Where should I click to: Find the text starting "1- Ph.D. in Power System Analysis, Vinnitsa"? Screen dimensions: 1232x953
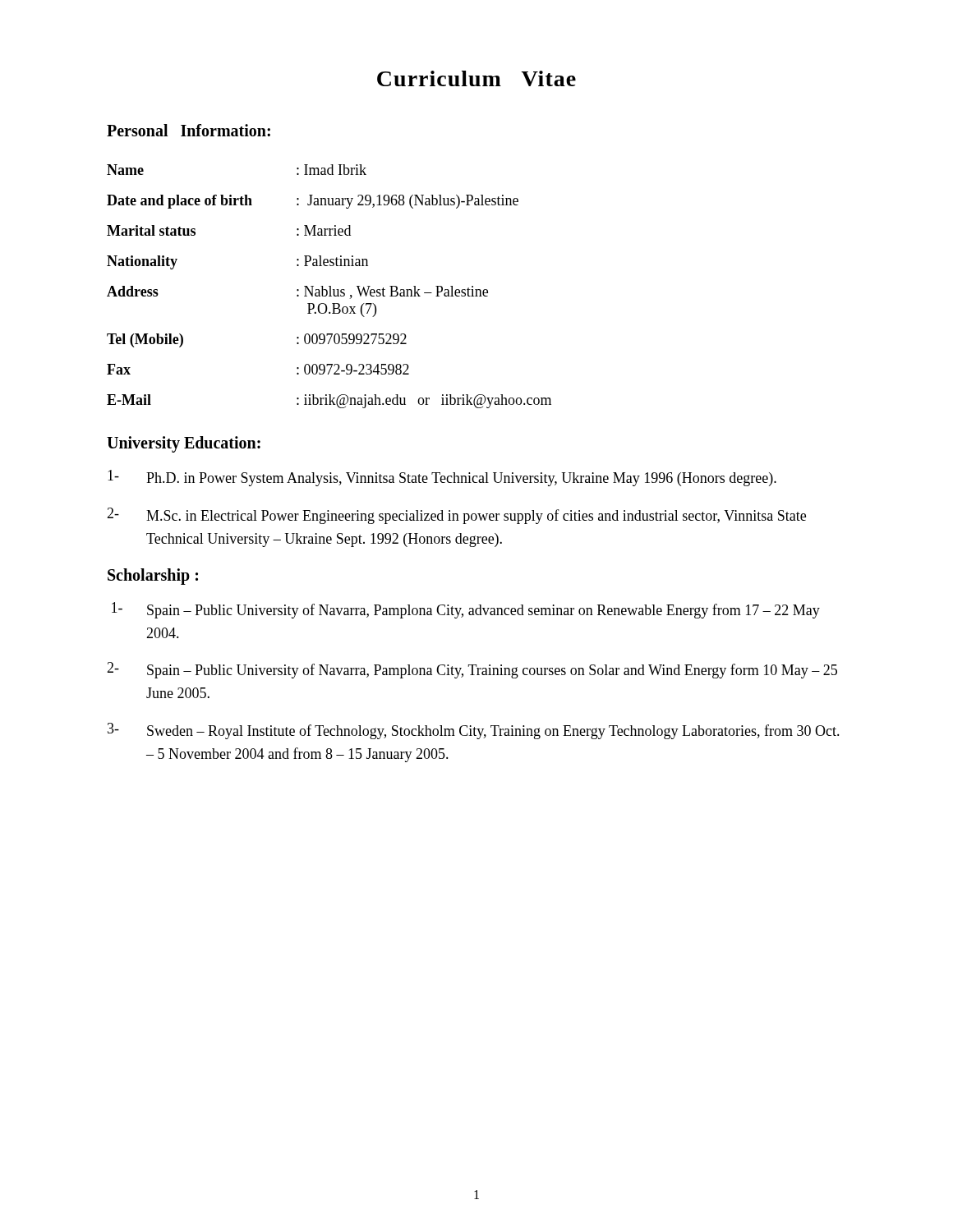coord(476,479)
